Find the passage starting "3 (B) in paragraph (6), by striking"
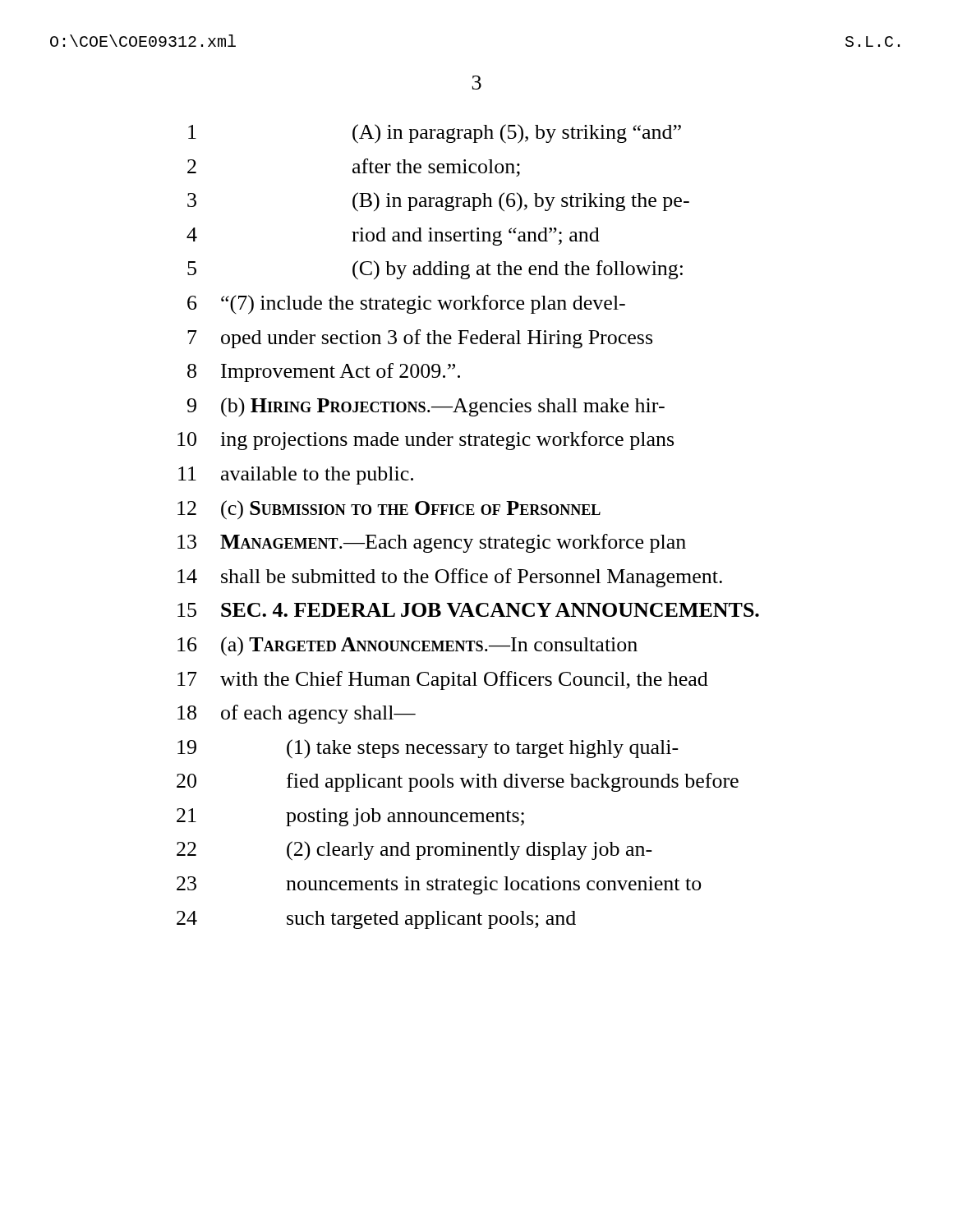This screenshot has width=953, height=1232. click(x=501, y=200)
